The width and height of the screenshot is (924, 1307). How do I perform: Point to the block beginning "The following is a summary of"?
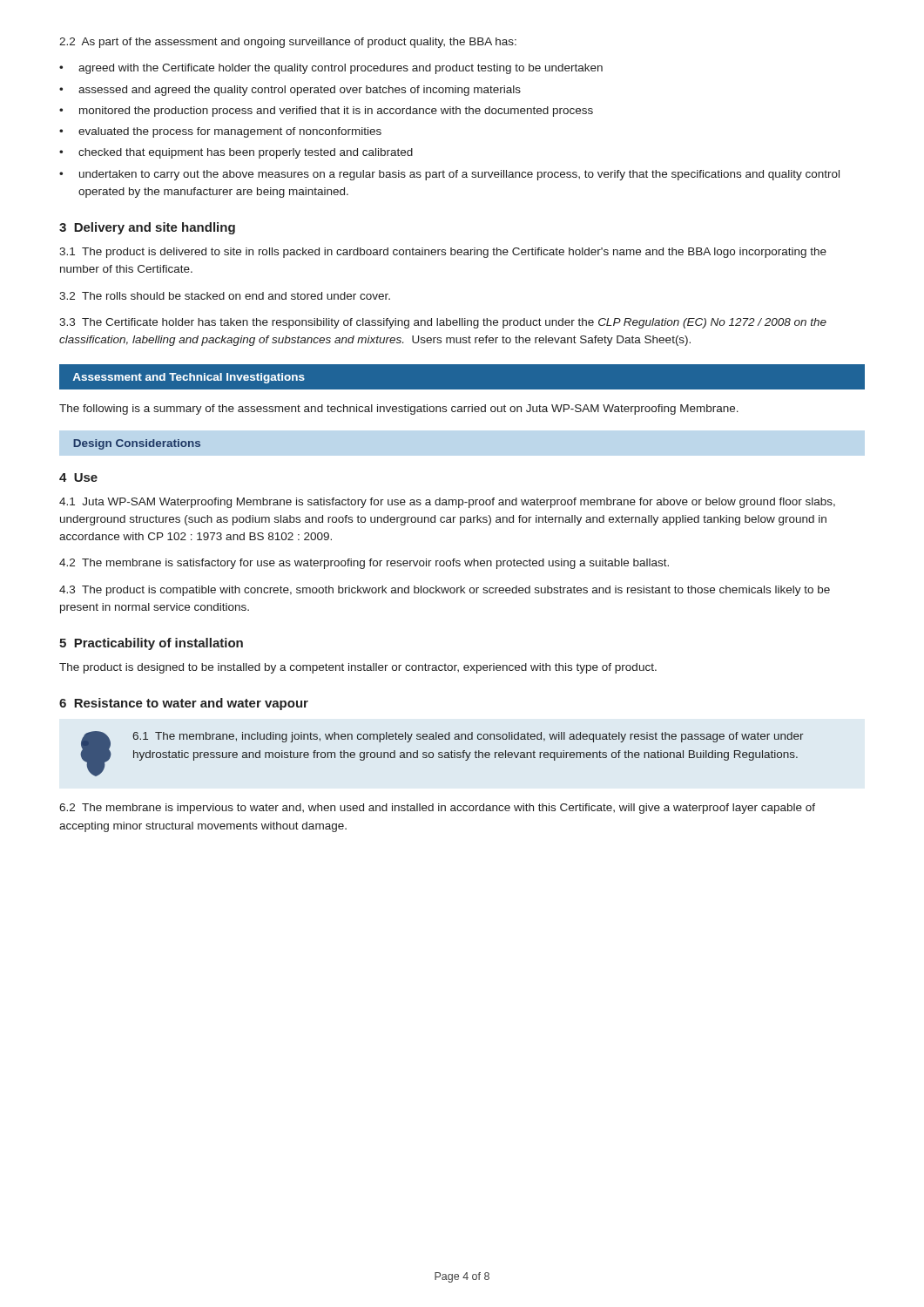[x=399, y=408]
